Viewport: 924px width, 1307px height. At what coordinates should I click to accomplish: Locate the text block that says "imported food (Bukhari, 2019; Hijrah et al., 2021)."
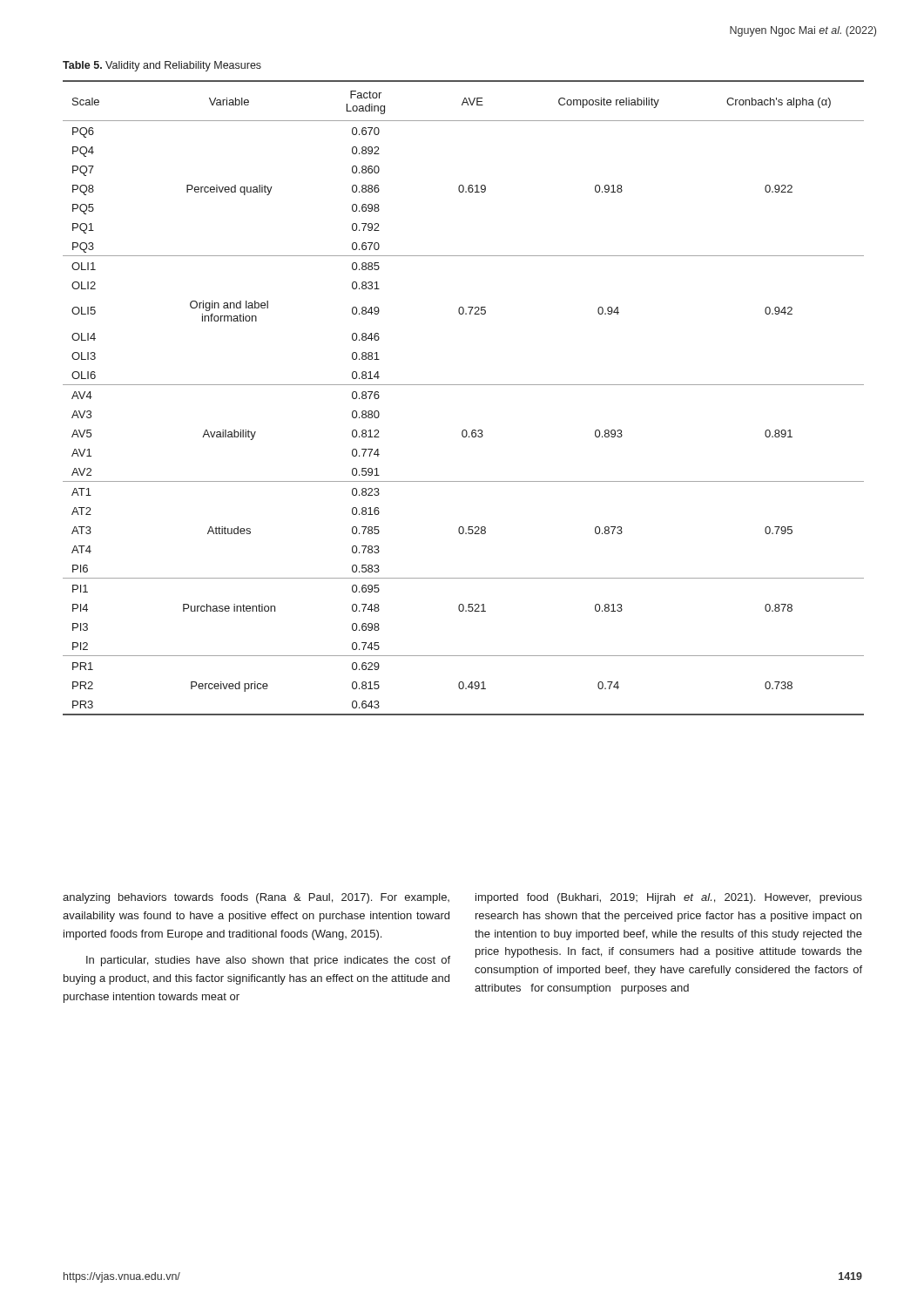click(668, 943)
